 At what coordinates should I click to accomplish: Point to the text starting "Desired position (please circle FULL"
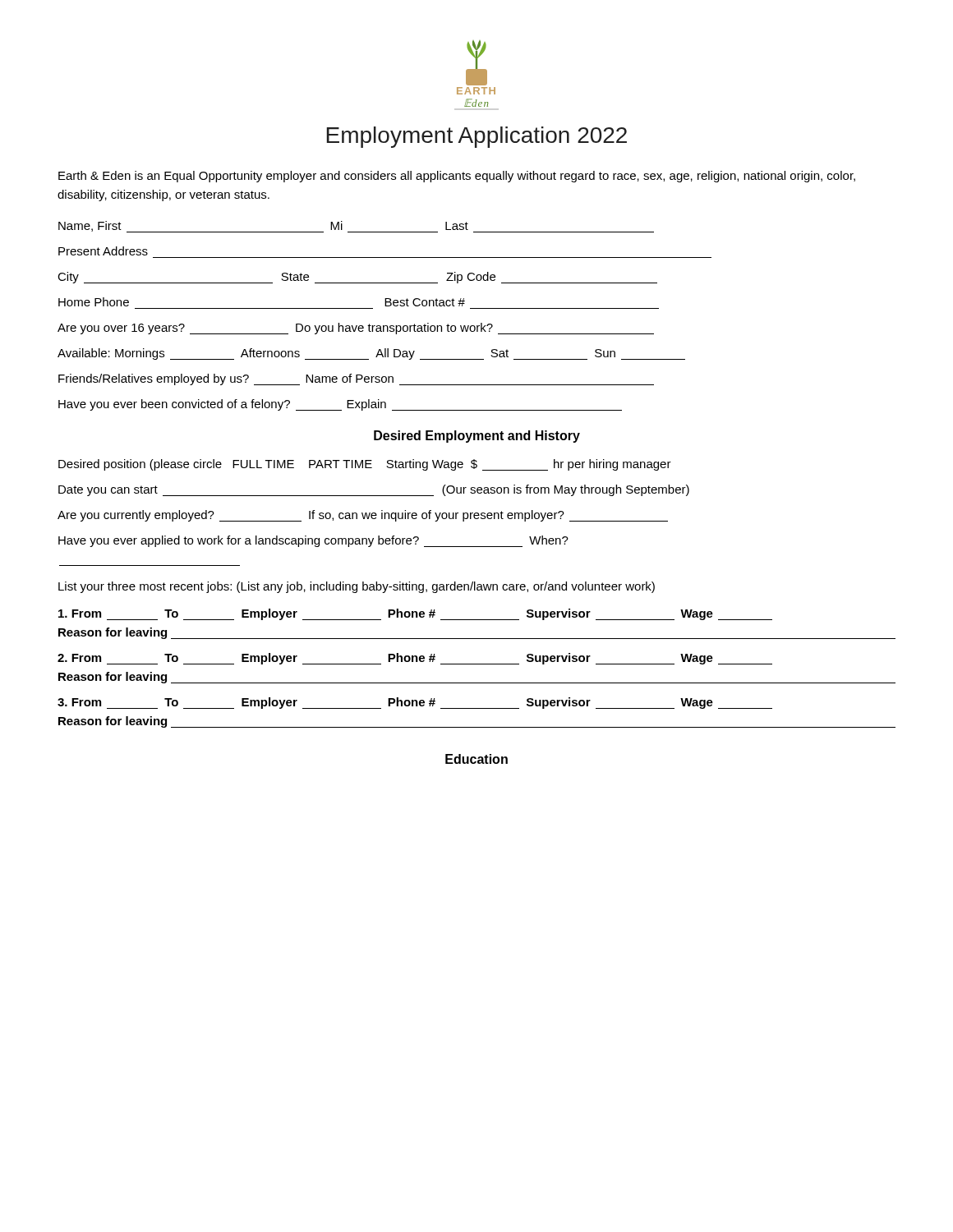coord(364,464)
